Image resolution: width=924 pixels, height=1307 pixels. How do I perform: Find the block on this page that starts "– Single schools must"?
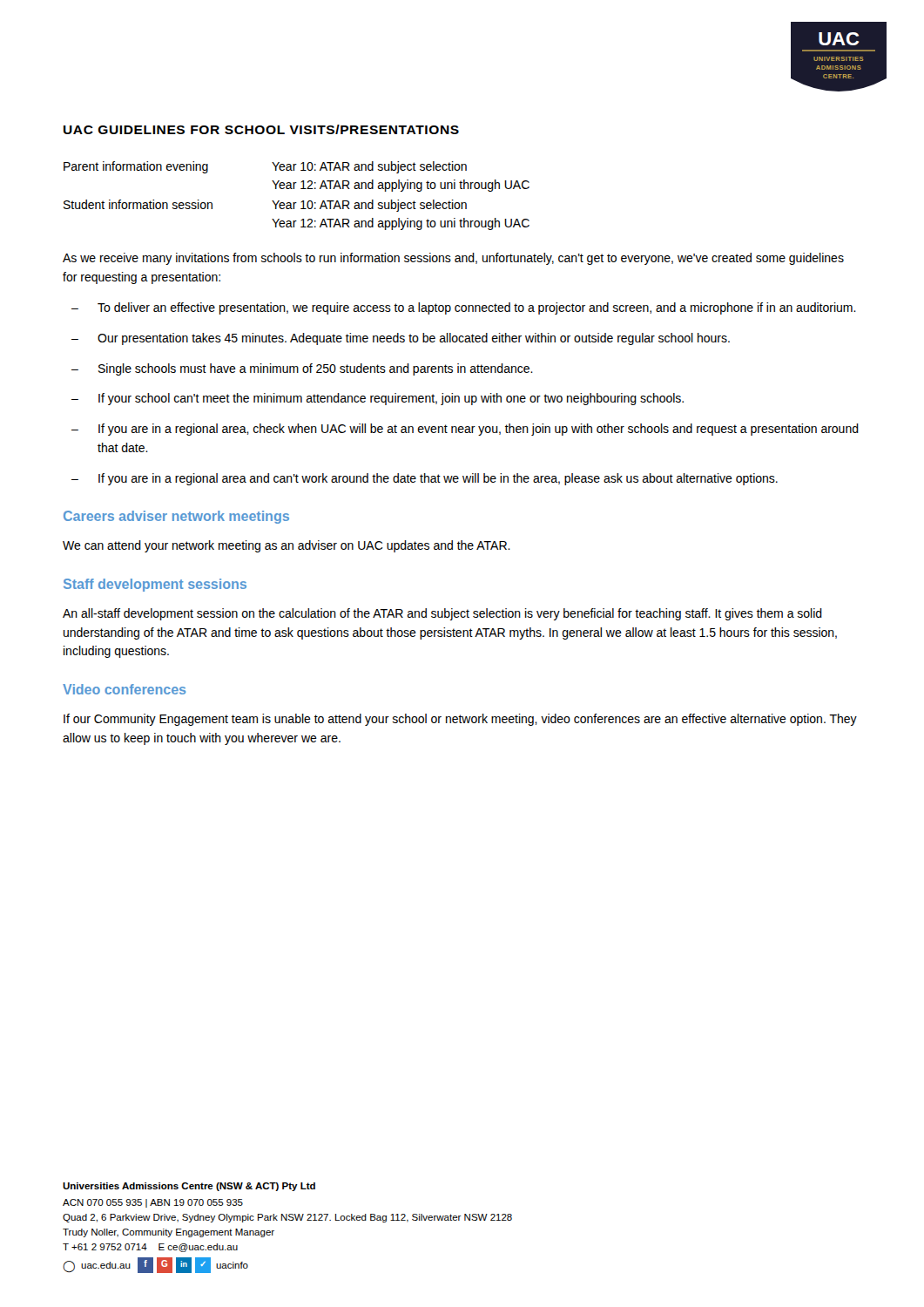(466, 369)
